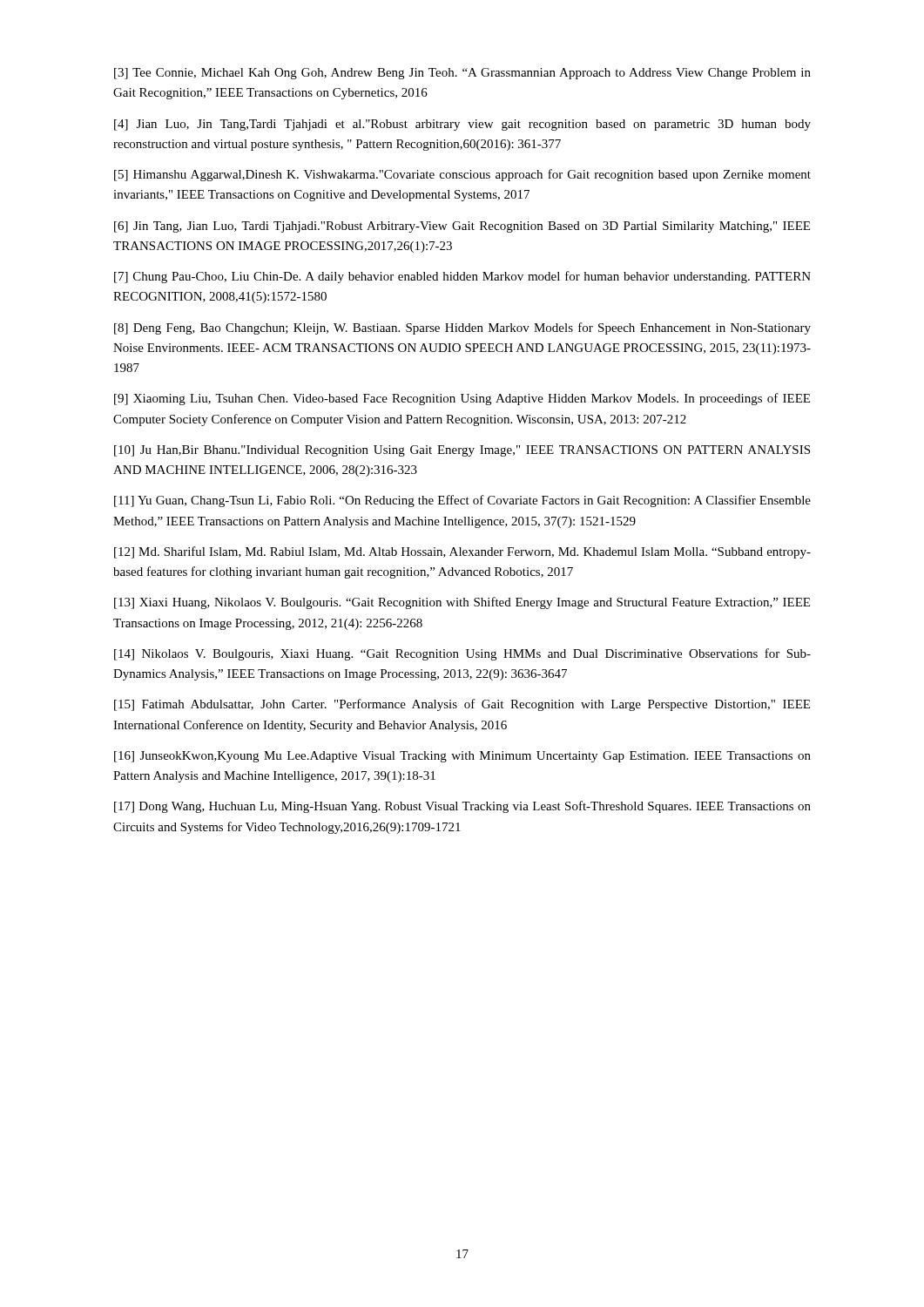924x1307 pixels.
Task: Point to the region starting "[10] Ju Han,Bir Bhanu."Individual Recognition Using Gait"
Action: click(x=462, y=460)
